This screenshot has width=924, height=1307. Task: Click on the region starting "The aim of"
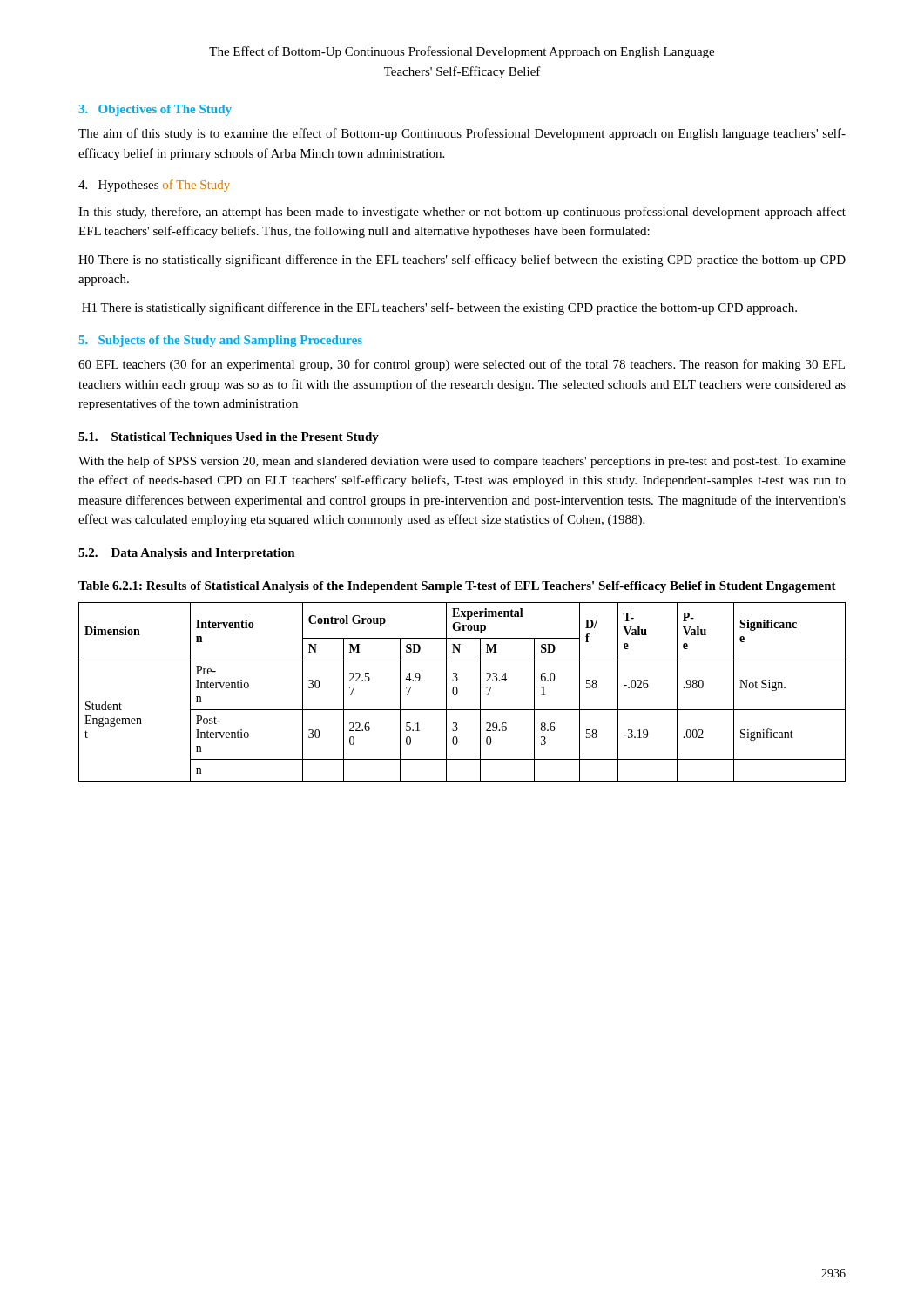(x=462, y=143)
